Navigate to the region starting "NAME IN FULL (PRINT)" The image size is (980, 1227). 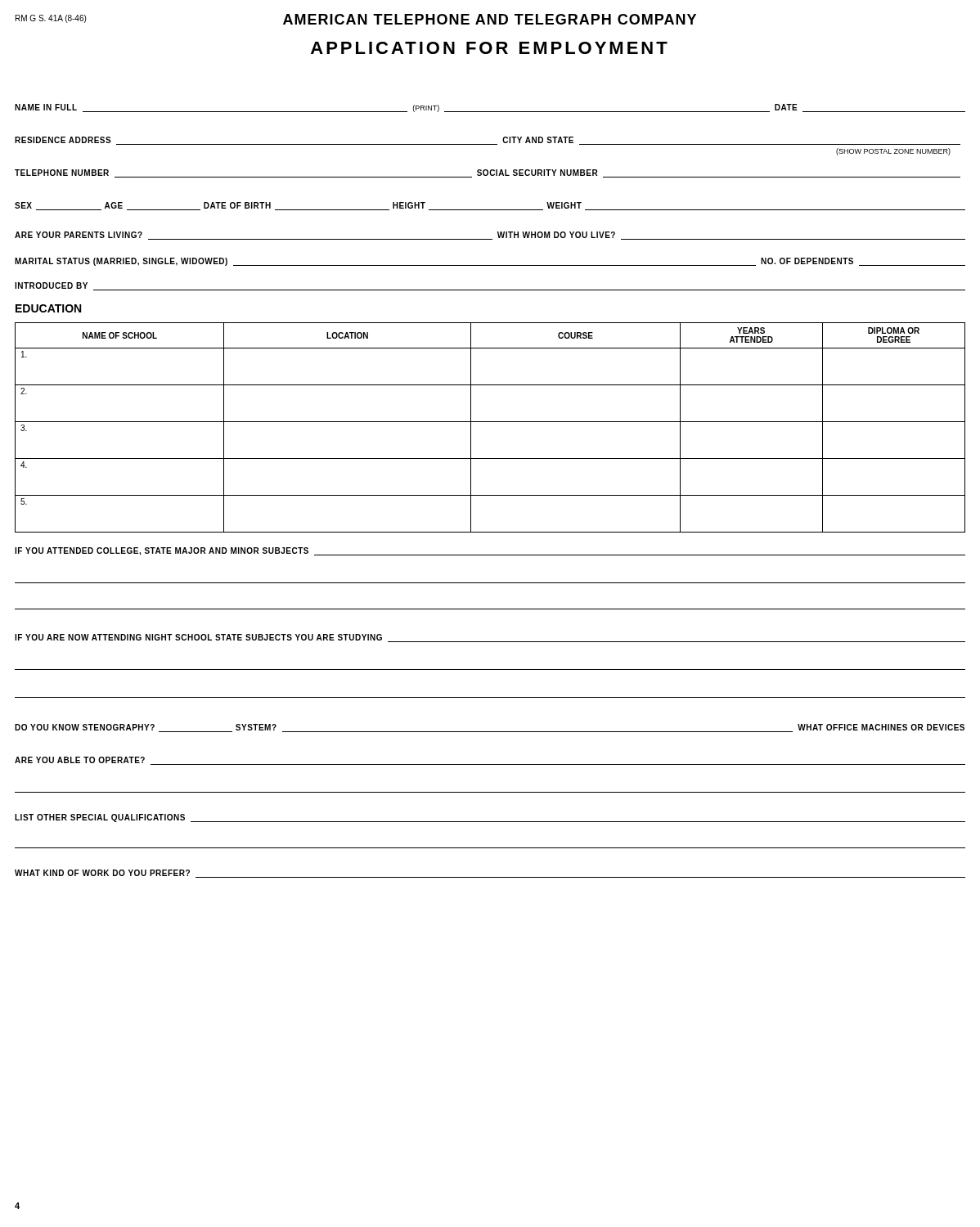pos(490,104)
